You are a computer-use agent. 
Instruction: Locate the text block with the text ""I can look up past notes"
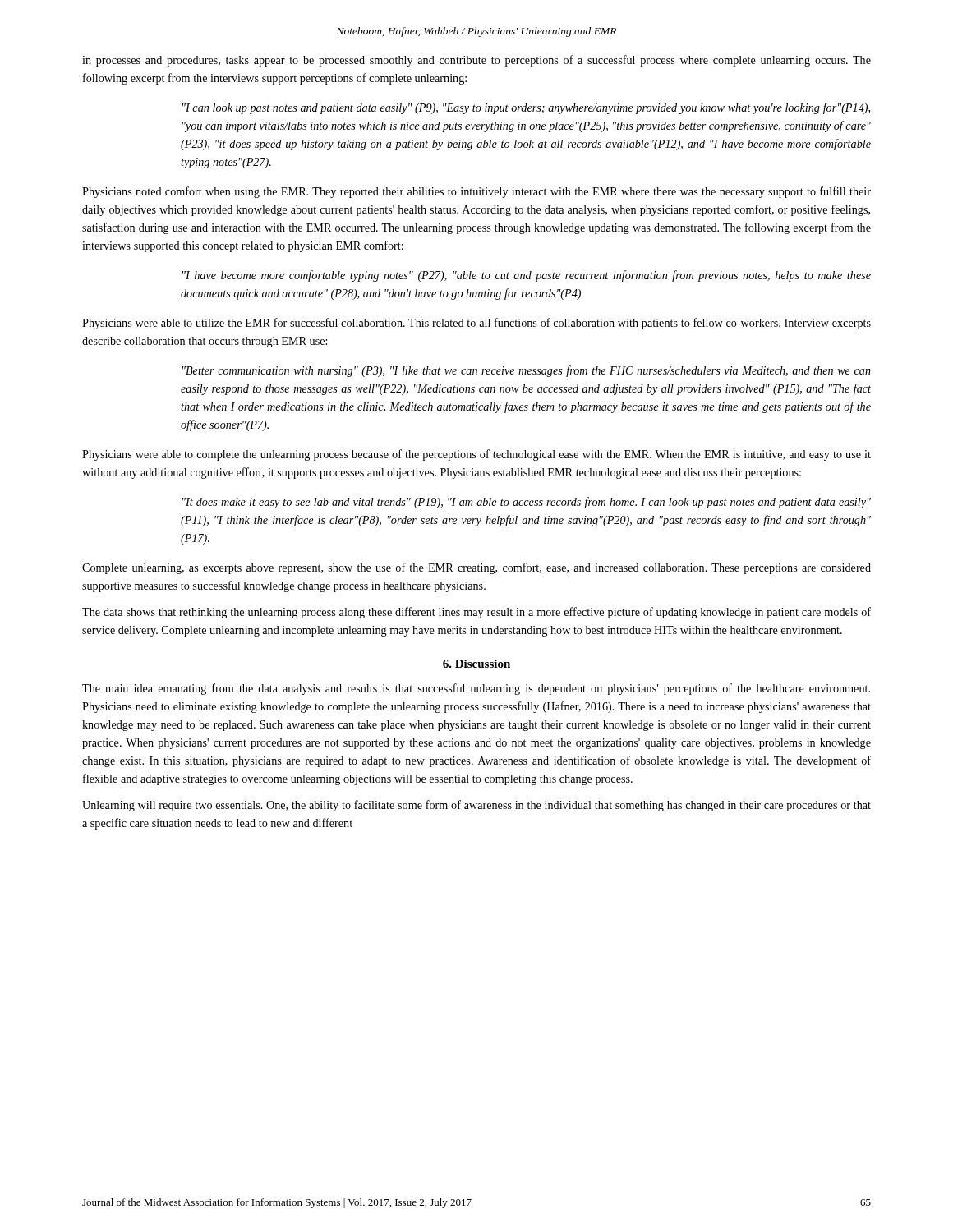(x=526, y=135)
